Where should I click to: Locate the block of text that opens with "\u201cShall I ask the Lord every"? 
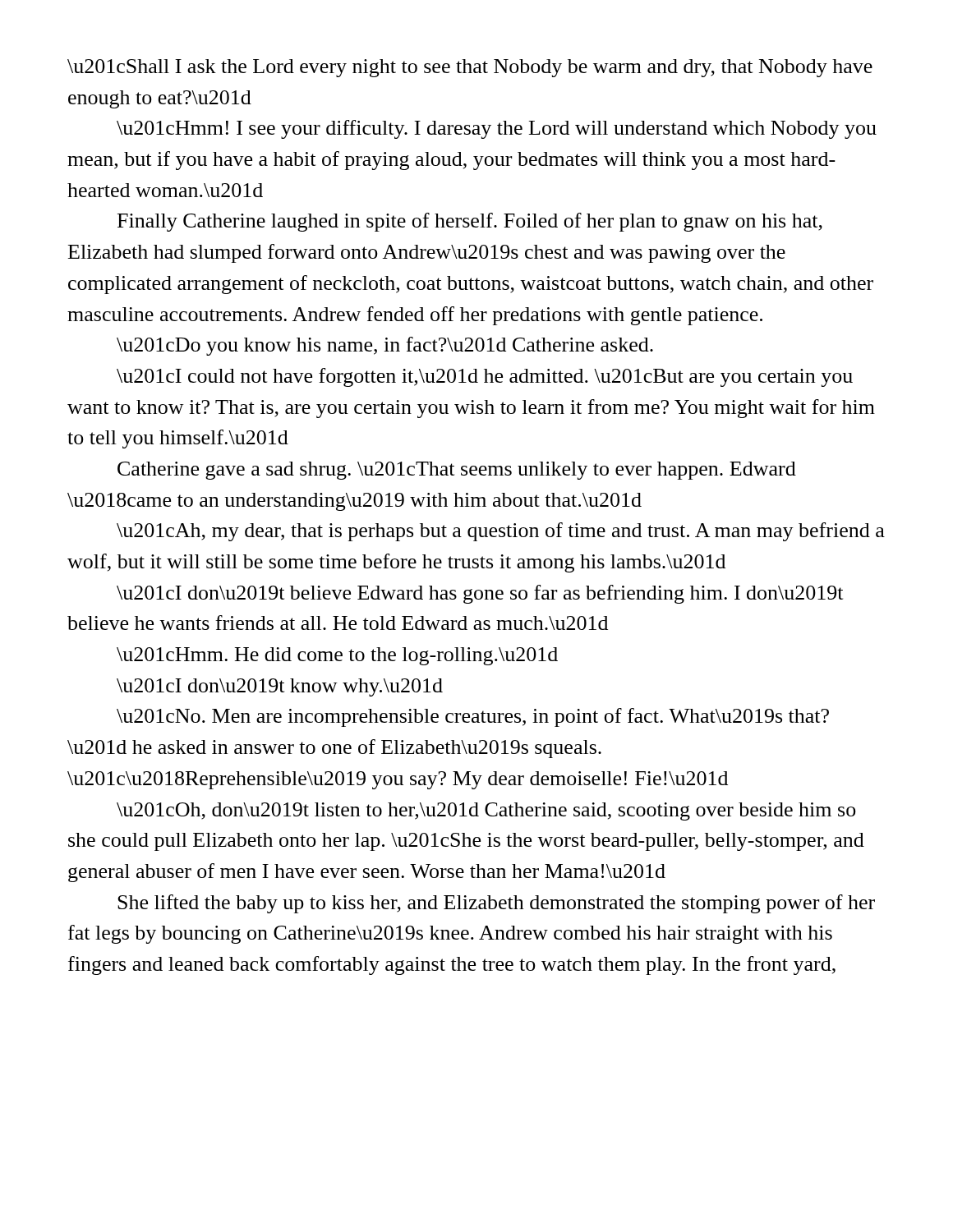pyautogui.click(x=476, y=515)
